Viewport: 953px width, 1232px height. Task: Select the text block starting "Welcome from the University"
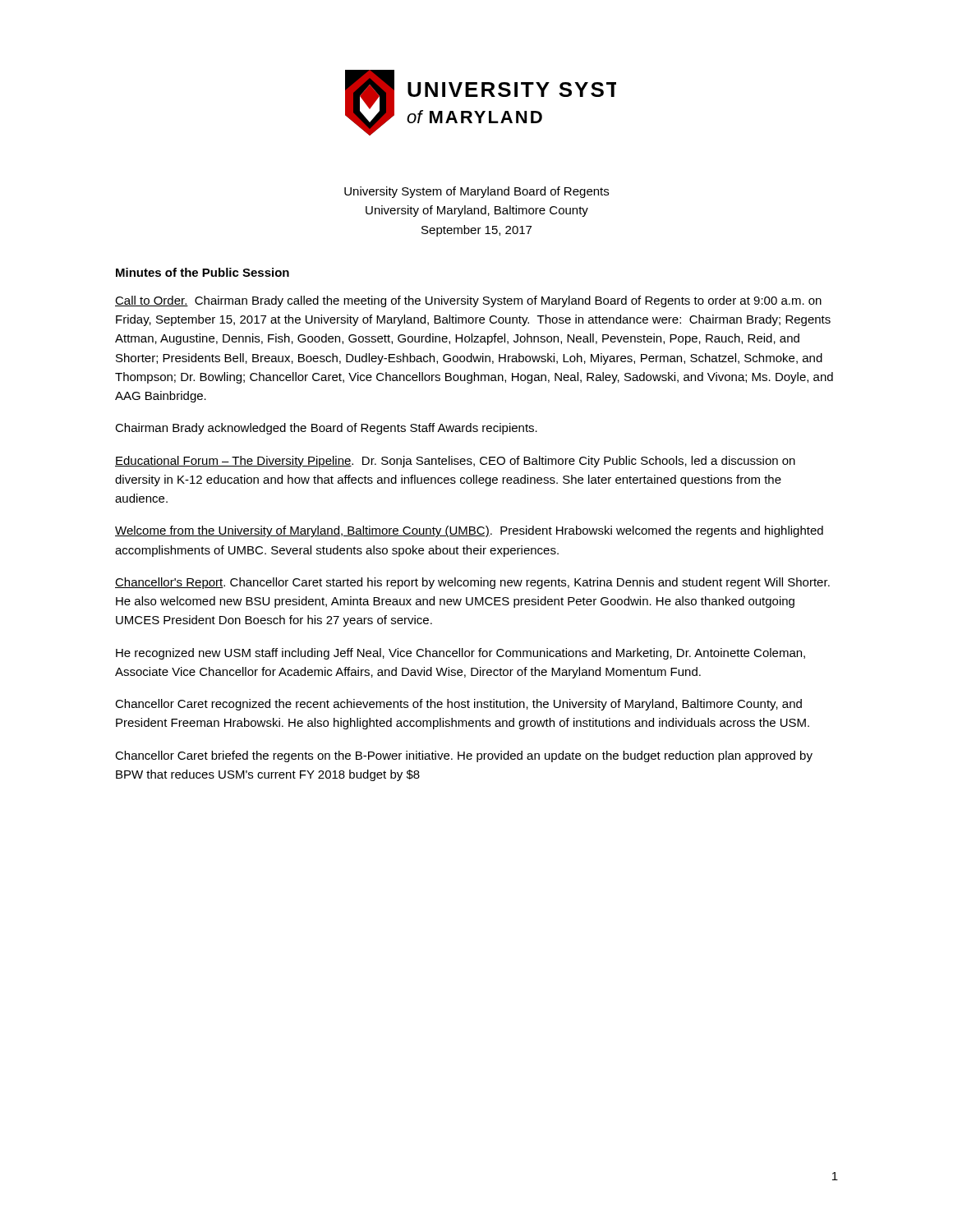(469, 540)
